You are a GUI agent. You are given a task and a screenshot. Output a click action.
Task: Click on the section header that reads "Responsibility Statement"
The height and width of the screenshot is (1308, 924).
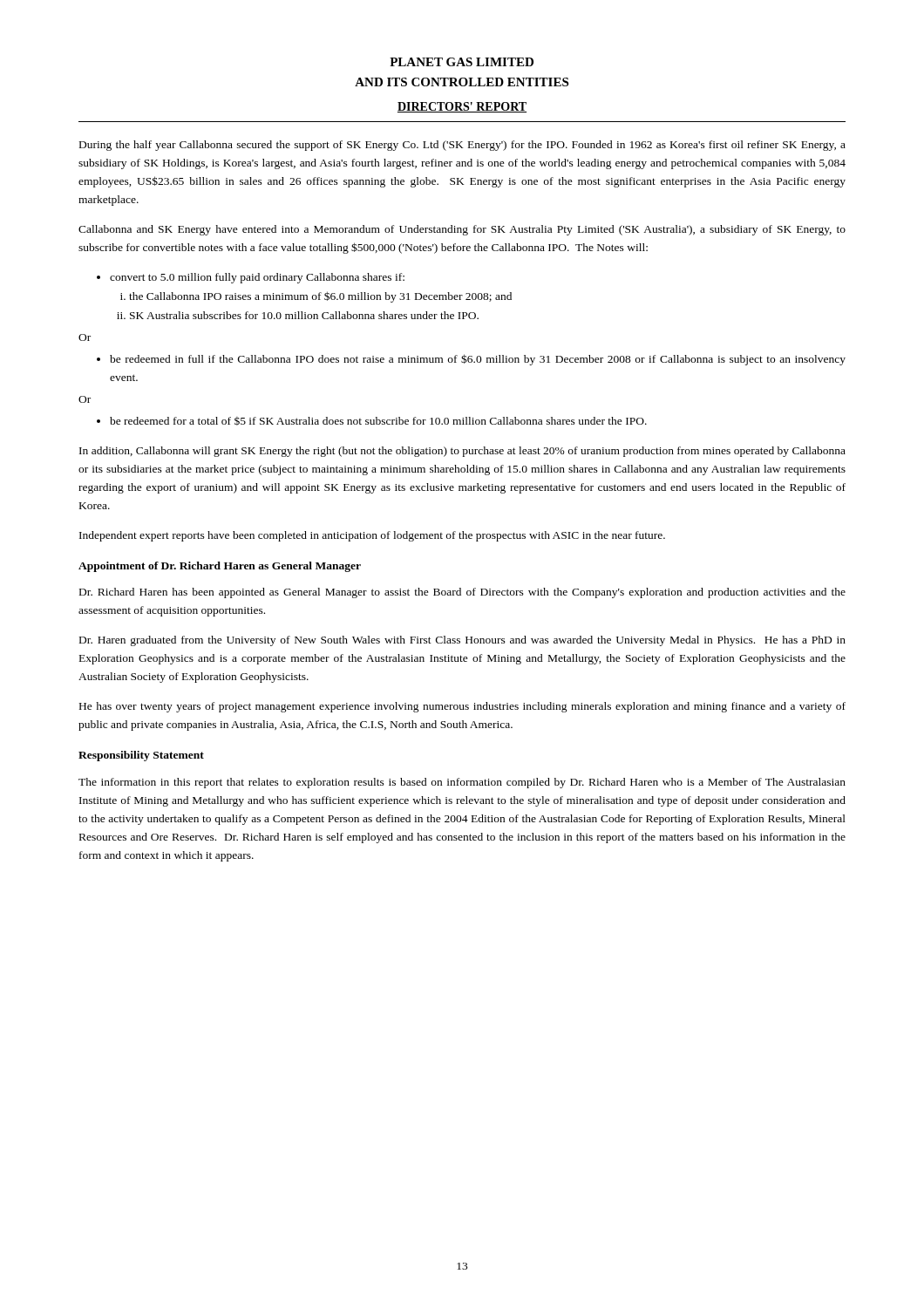[x=141, y=755]
